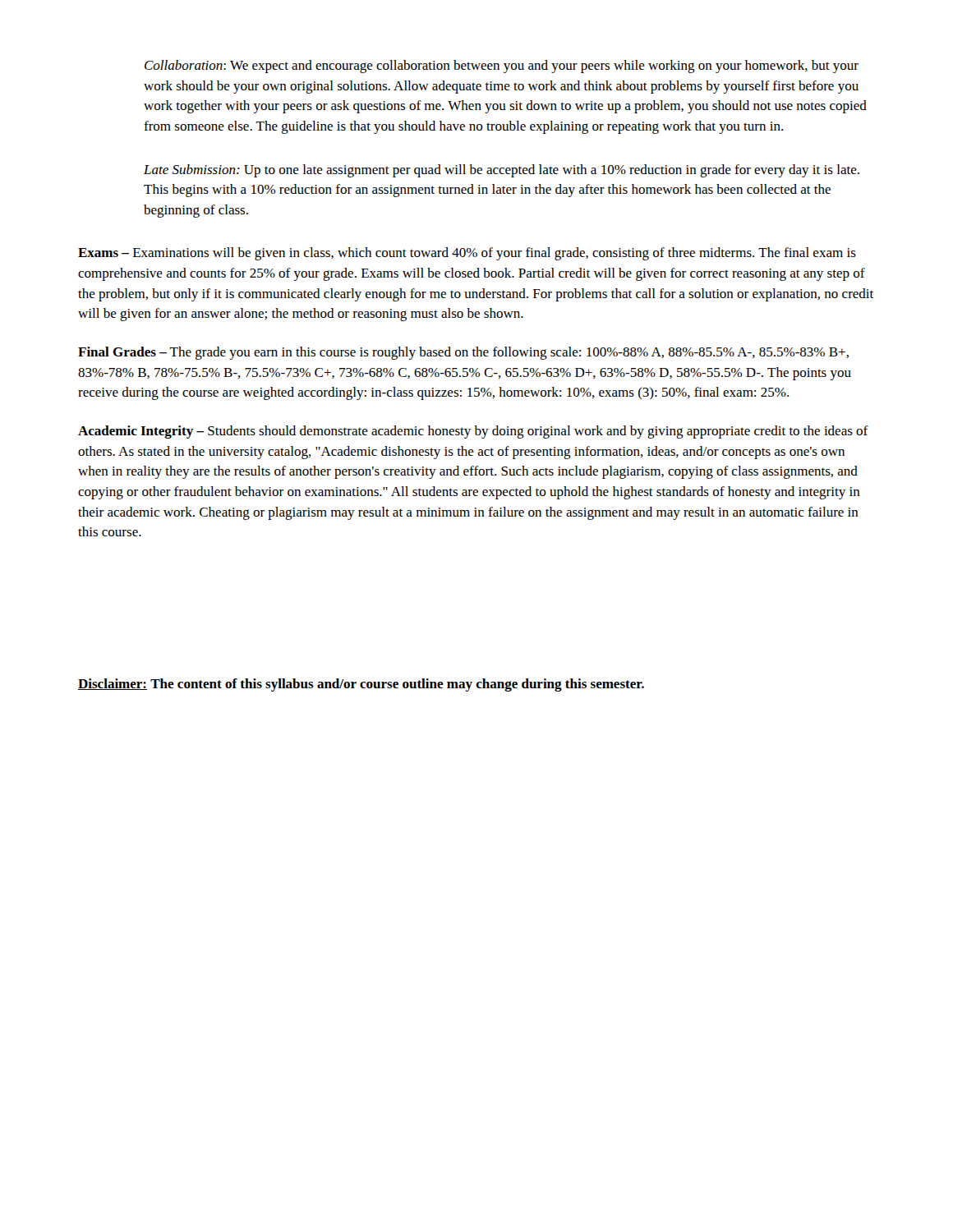The width and height of the screenshot is (953, 1232).
Task: Click on the region starting "Collaboration: We expect"
Action: tap(509, 96)
